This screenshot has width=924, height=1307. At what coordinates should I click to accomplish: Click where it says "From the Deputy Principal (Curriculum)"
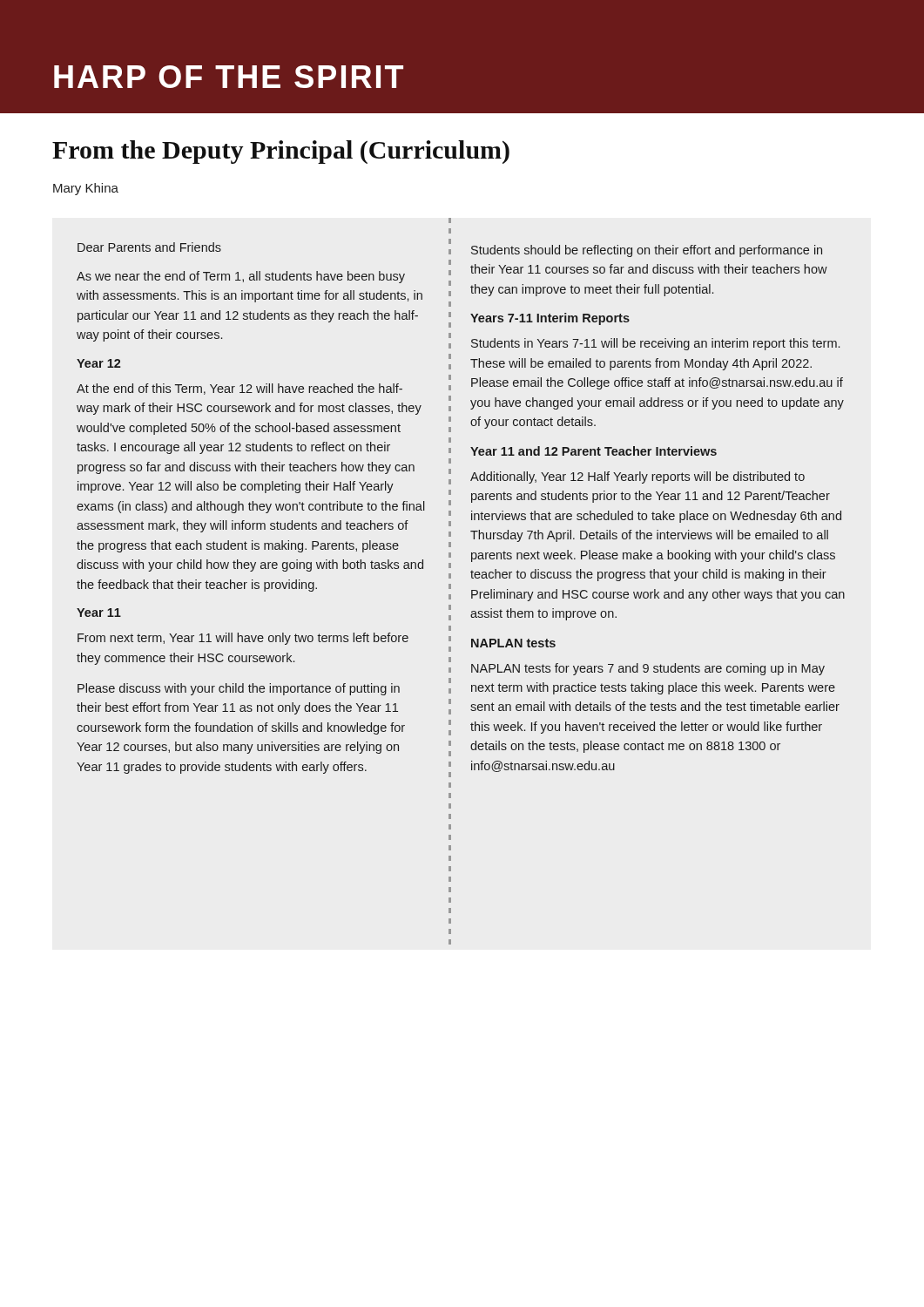point(281,149)
